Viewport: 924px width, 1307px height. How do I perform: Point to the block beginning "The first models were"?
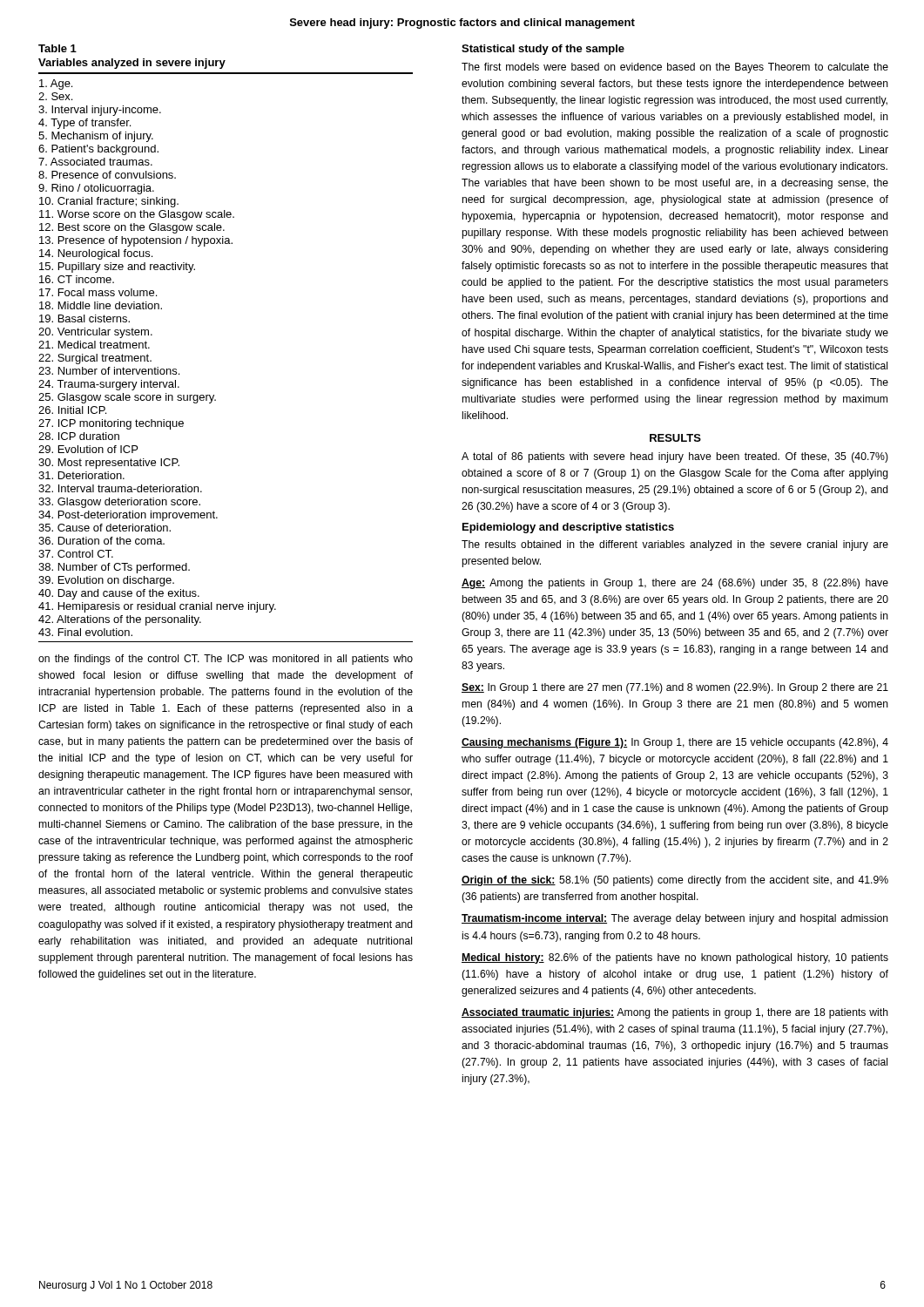675,241
